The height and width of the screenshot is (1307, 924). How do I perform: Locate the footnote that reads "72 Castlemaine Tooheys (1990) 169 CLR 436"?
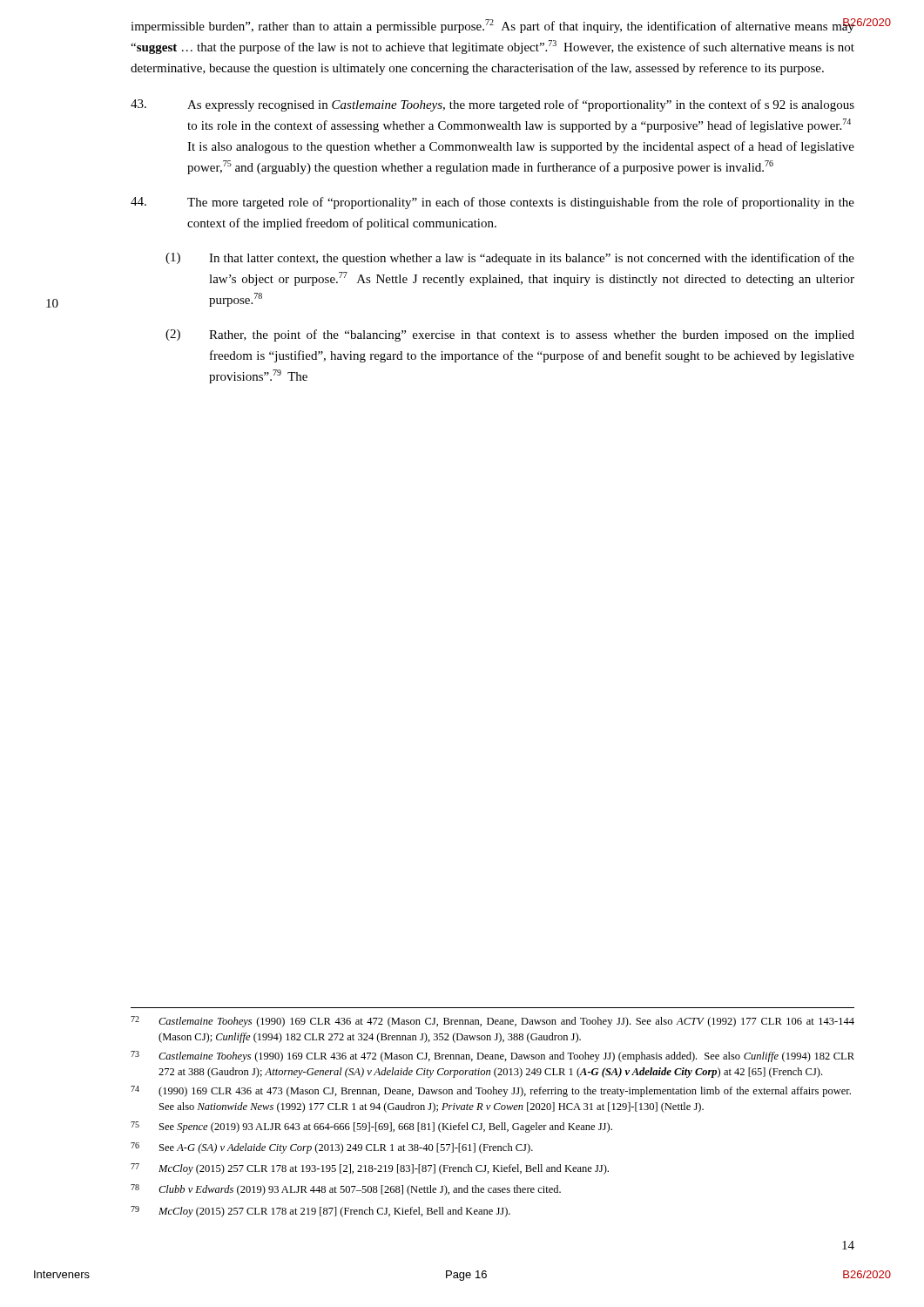492,1029
